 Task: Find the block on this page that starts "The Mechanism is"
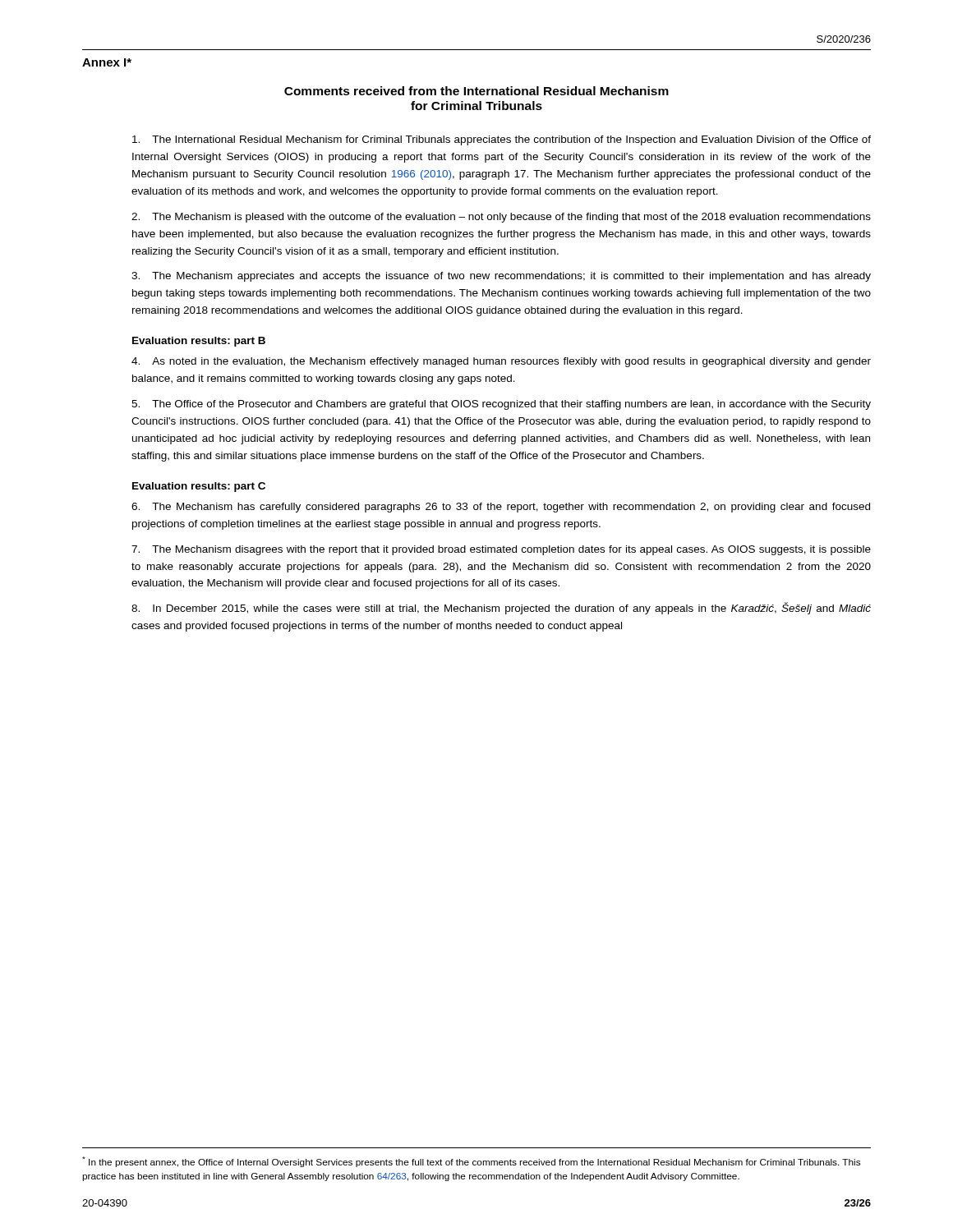click(x=501, y=233)
